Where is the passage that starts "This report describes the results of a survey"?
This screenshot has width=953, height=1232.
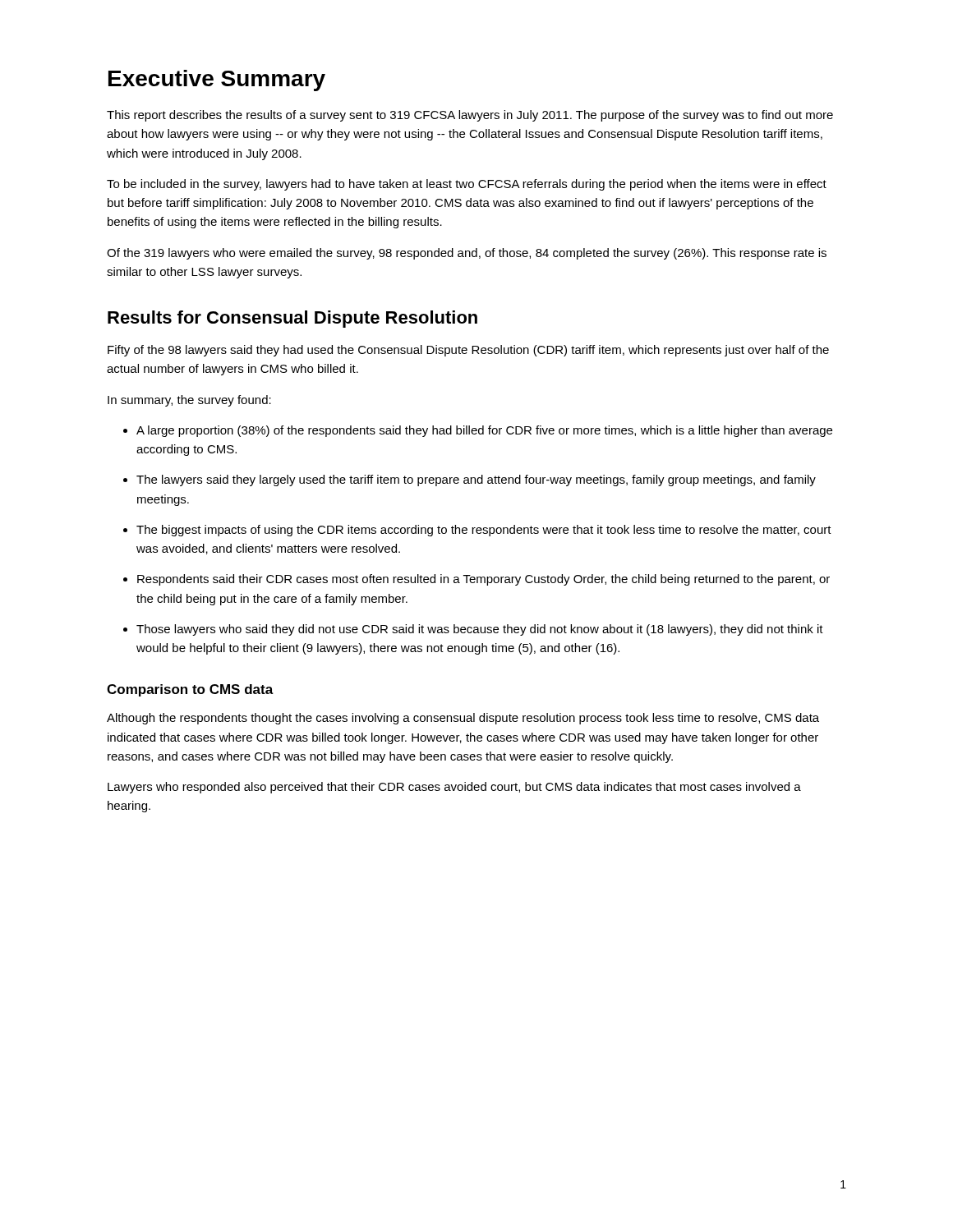tap(476, 134)
